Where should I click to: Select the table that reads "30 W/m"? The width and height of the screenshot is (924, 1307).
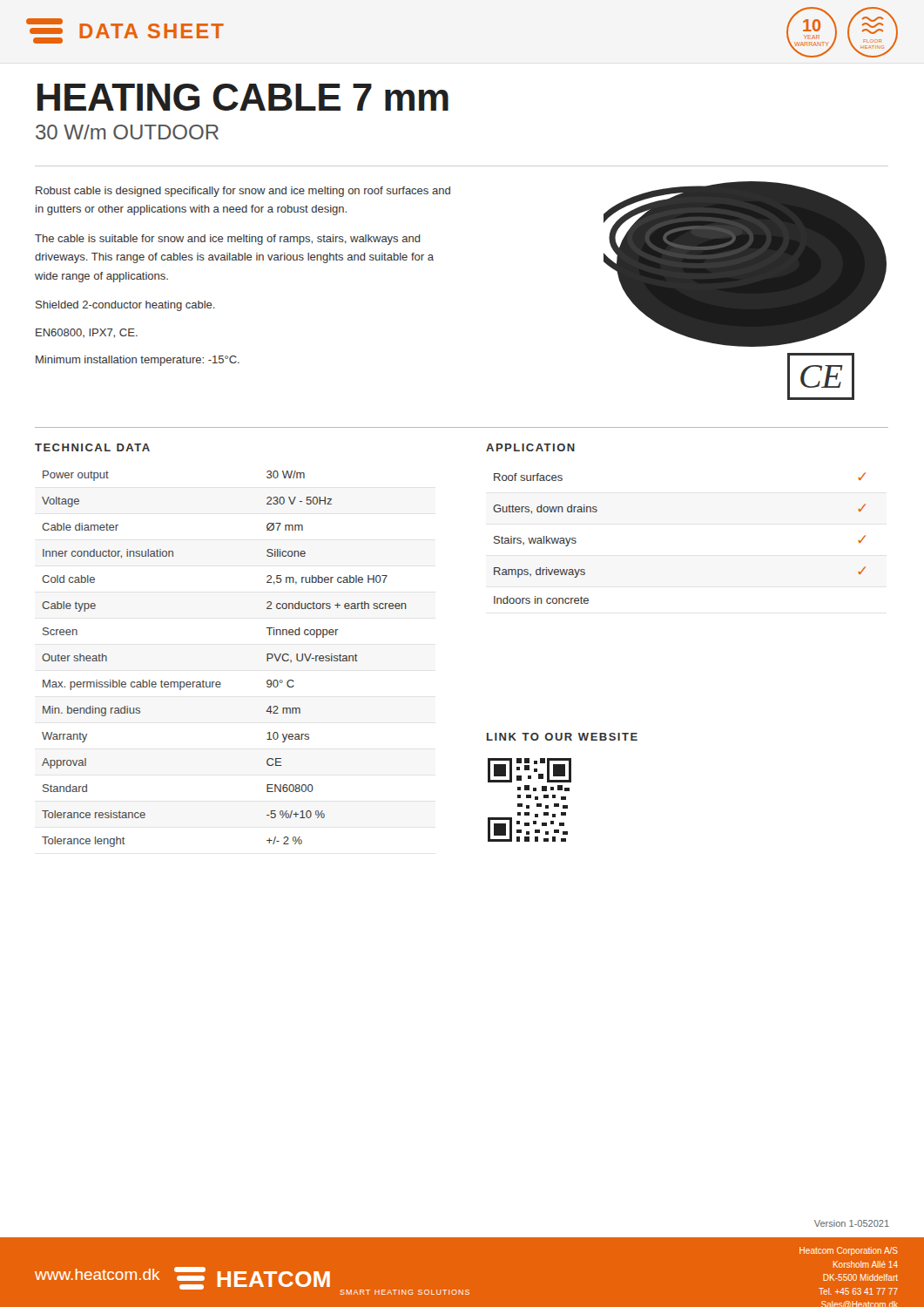click(x=235, y=658)
